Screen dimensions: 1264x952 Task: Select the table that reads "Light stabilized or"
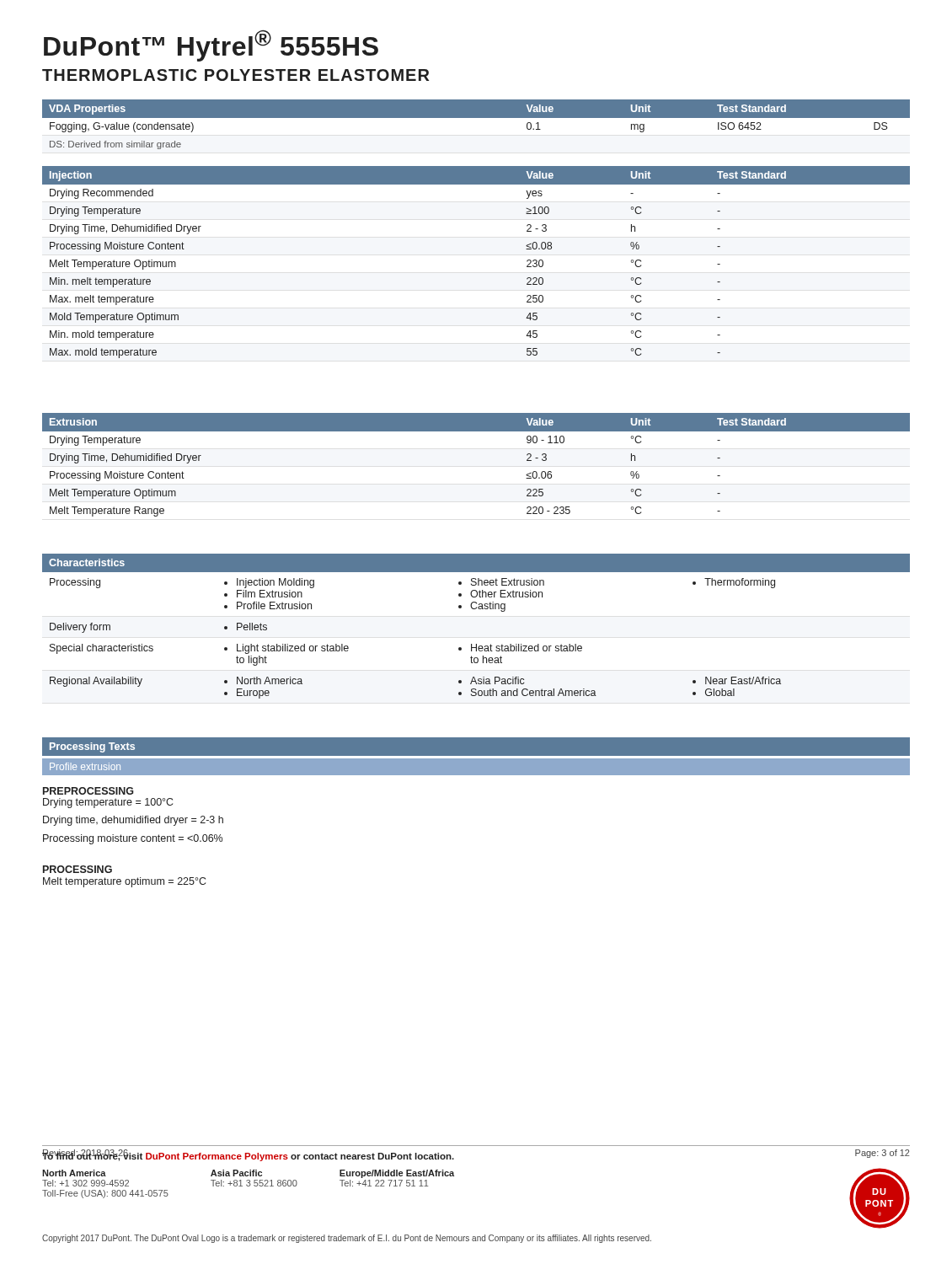476,629
